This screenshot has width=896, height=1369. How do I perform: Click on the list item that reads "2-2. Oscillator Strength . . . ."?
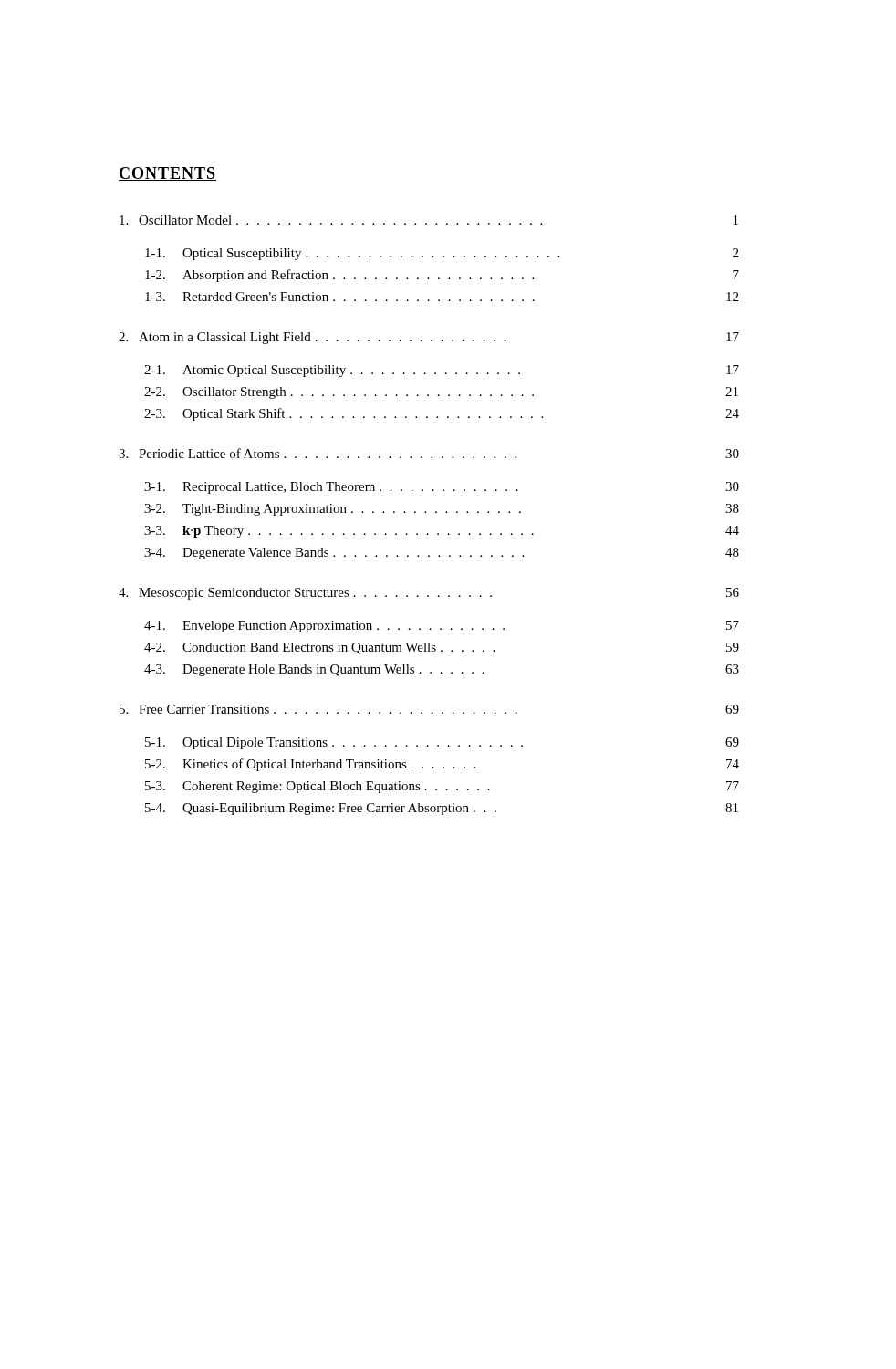(x=442, y=393)
